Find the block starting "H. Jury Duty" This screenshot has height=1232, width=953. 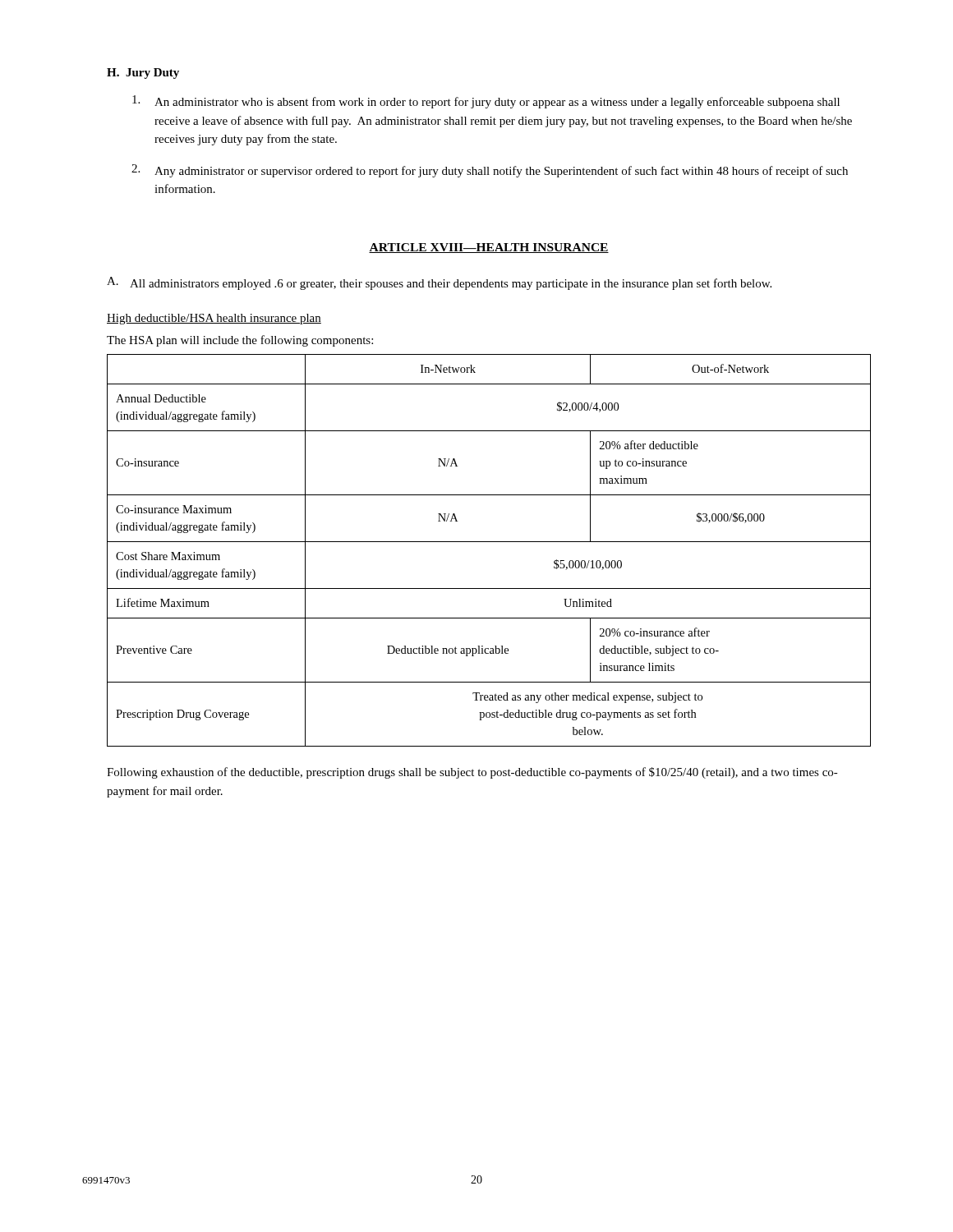click(143, 72)
